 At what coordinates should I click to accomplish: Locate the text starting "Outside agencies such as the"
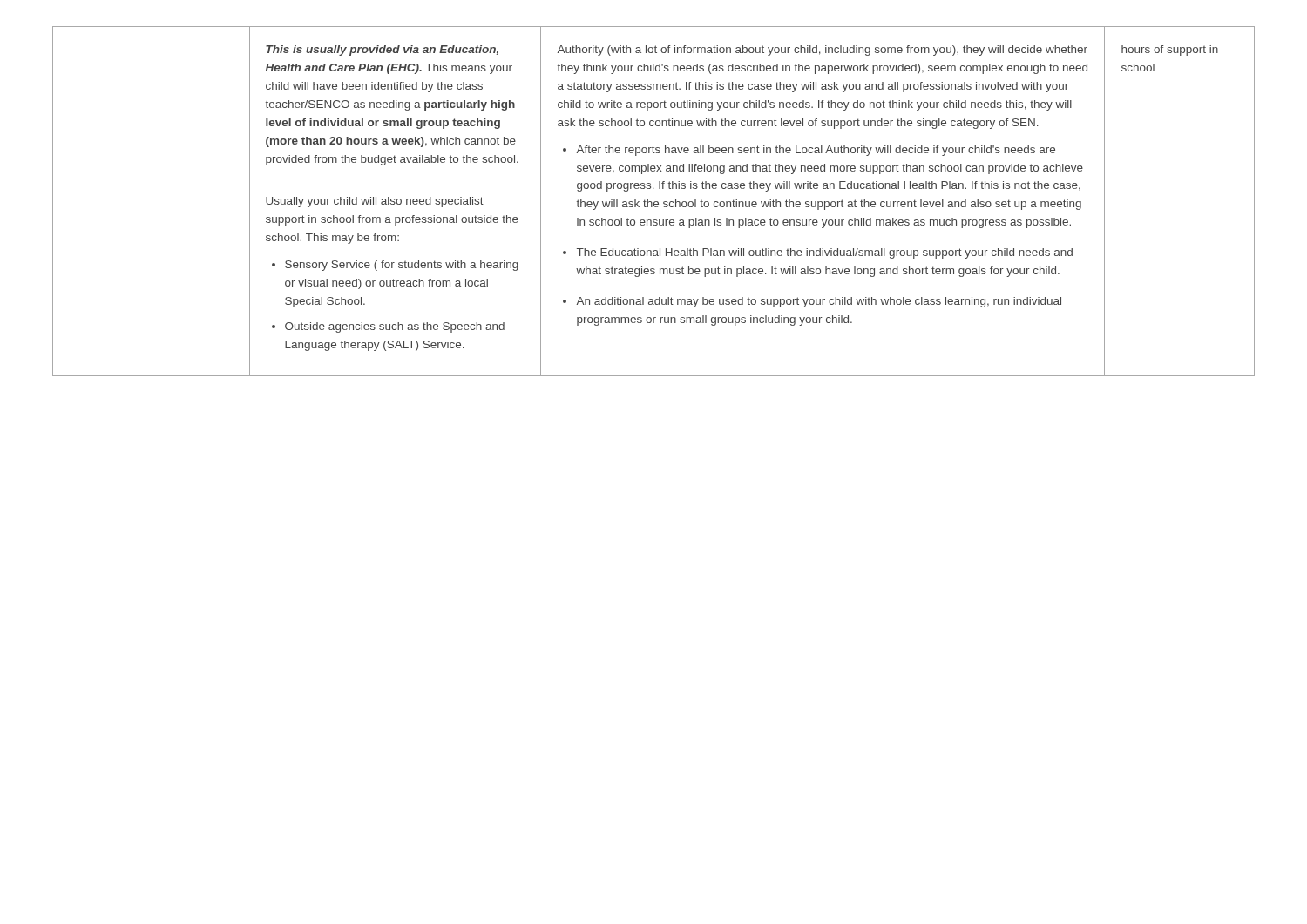pyautogui.click(x=395, y=335)
